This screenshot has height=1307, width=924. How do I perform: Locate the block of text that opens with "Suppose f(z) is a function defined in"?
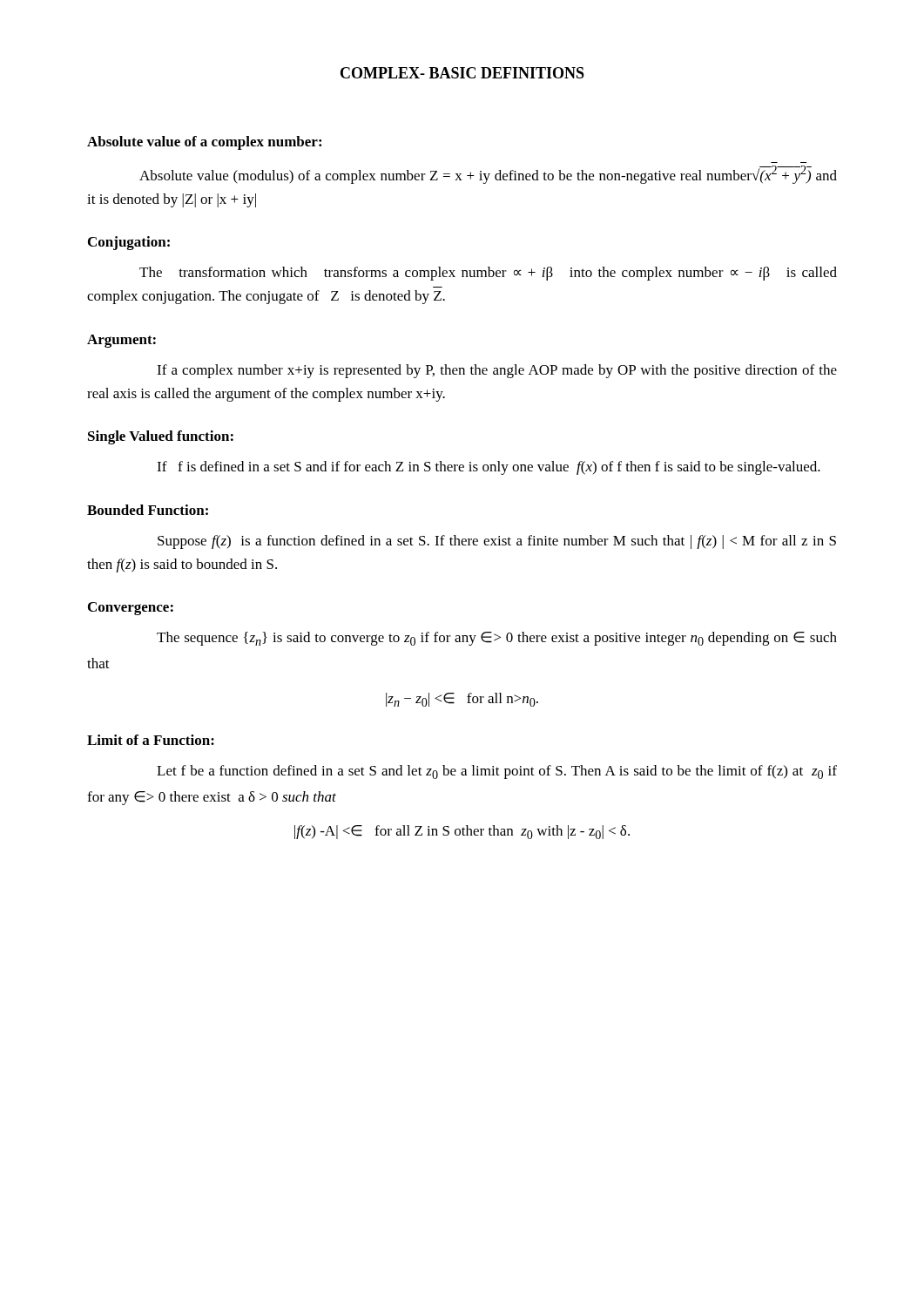[462, 552]
